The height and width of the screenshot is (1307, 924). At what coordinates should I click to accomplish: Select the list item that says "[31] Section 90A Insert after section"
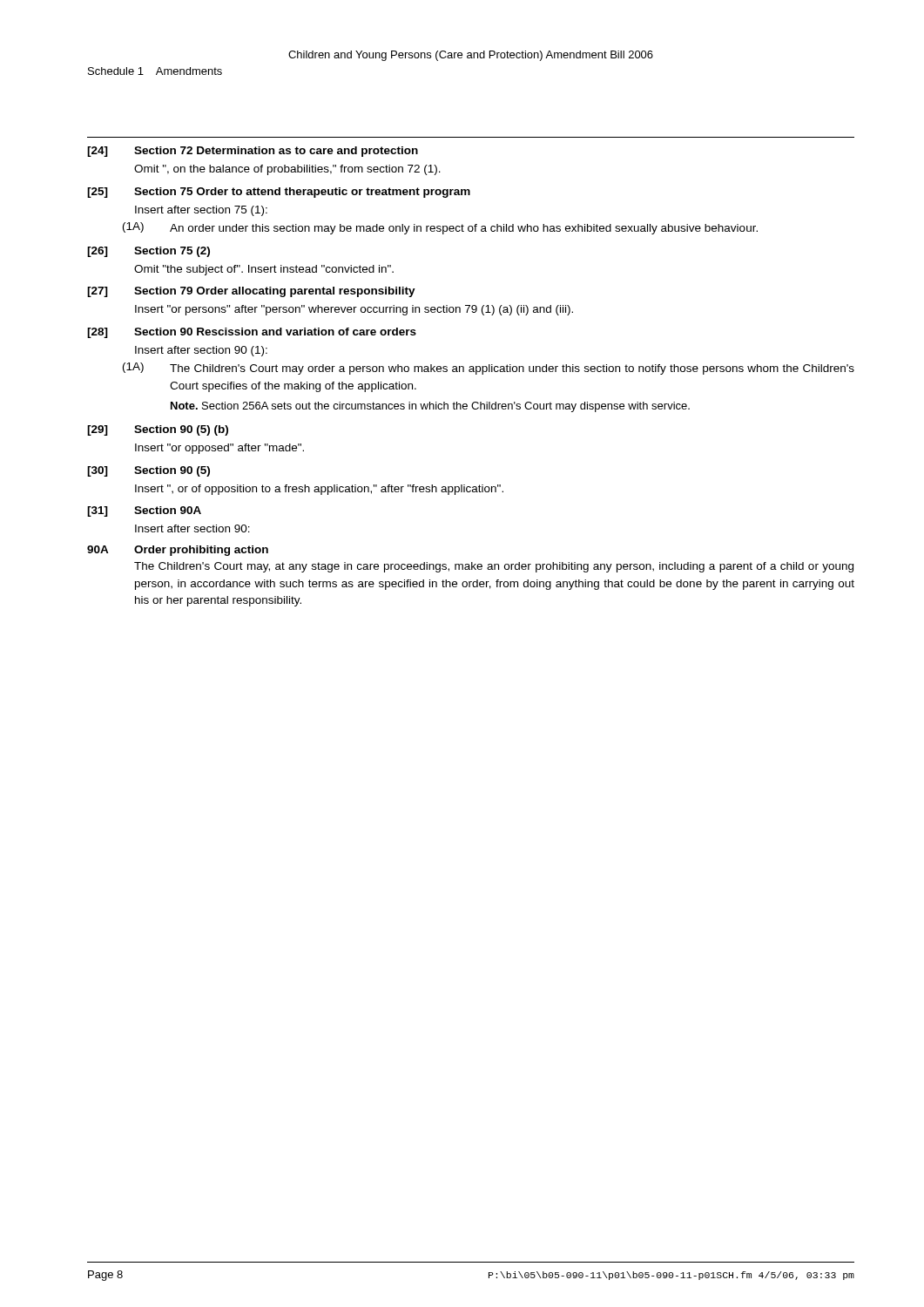(471, 556)
